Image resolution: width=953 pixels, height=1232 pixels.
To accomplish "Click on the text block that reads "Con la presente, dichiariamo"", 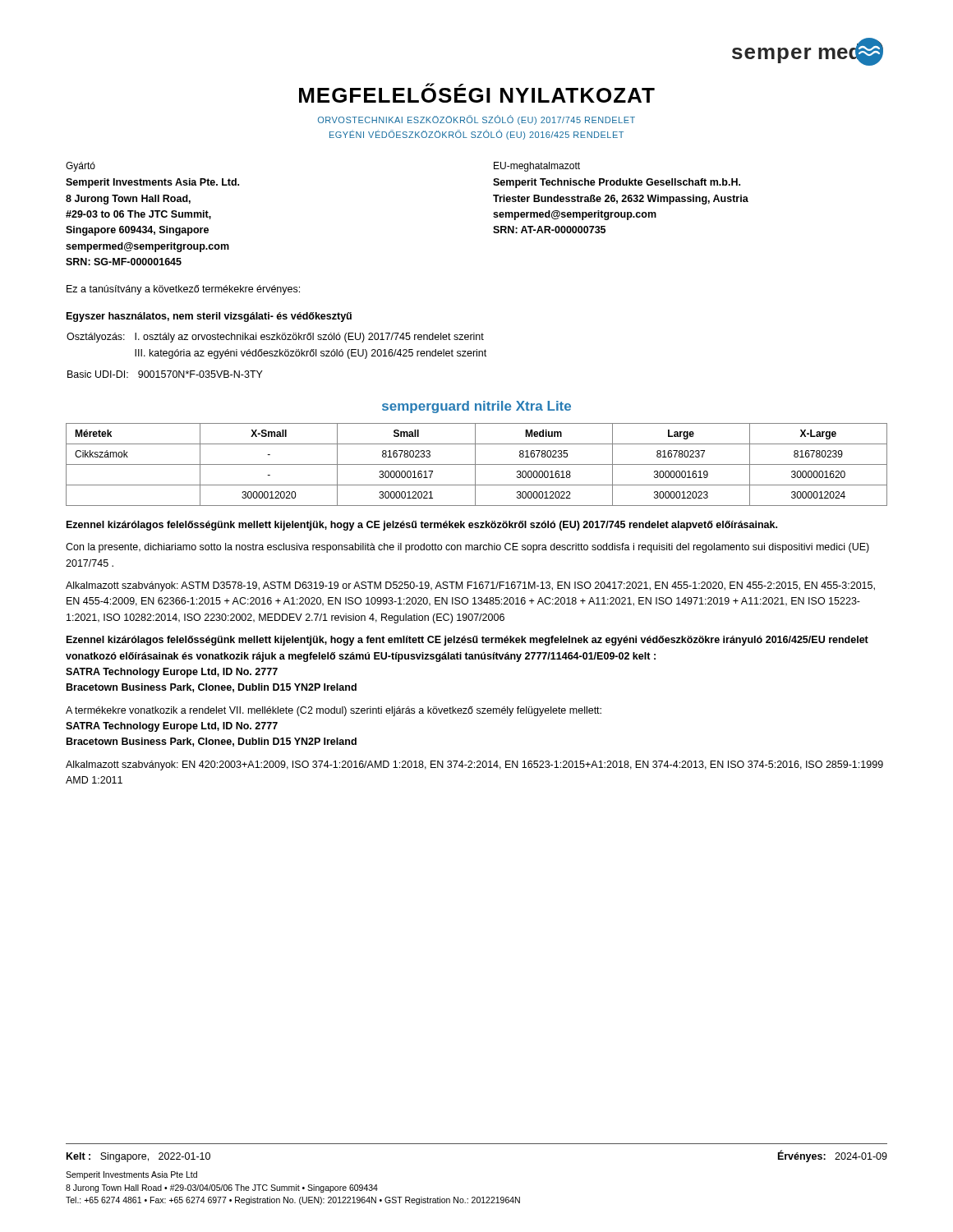I will coord(476,556).
